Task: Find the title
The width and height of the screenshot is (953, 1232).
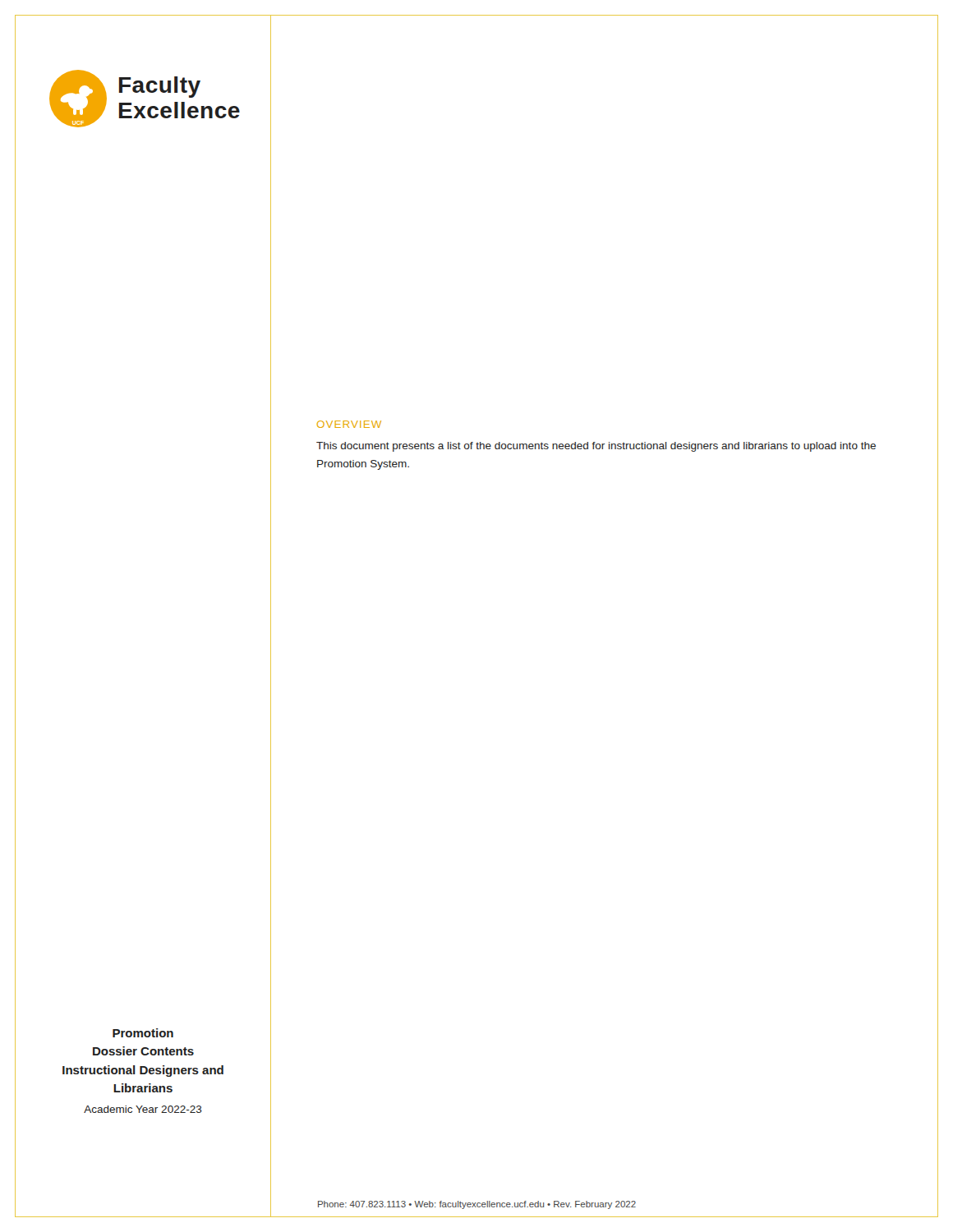Action: tap(143, 1071)
